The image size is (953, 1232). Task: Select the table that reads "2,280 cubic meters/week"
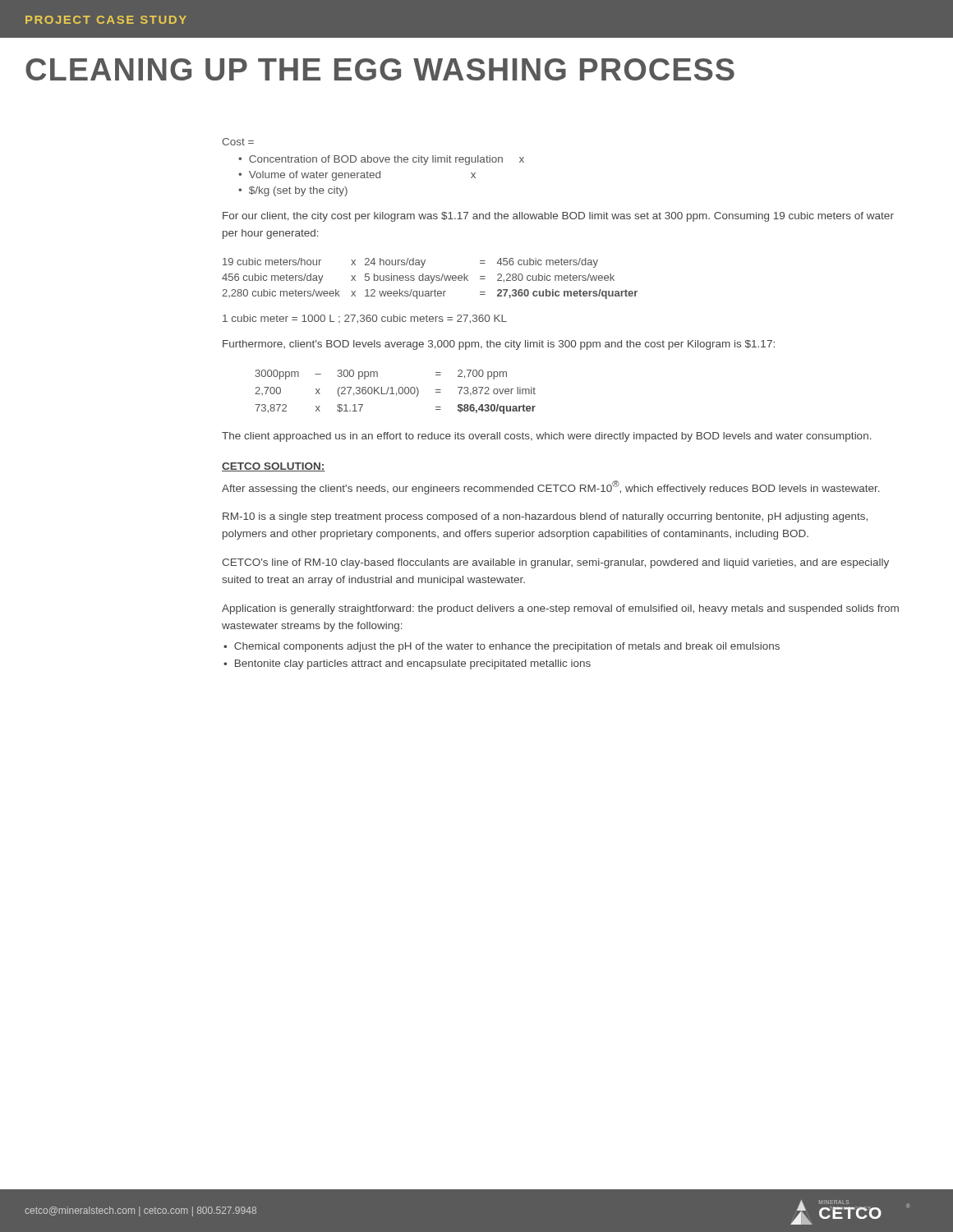coord(567,277)
